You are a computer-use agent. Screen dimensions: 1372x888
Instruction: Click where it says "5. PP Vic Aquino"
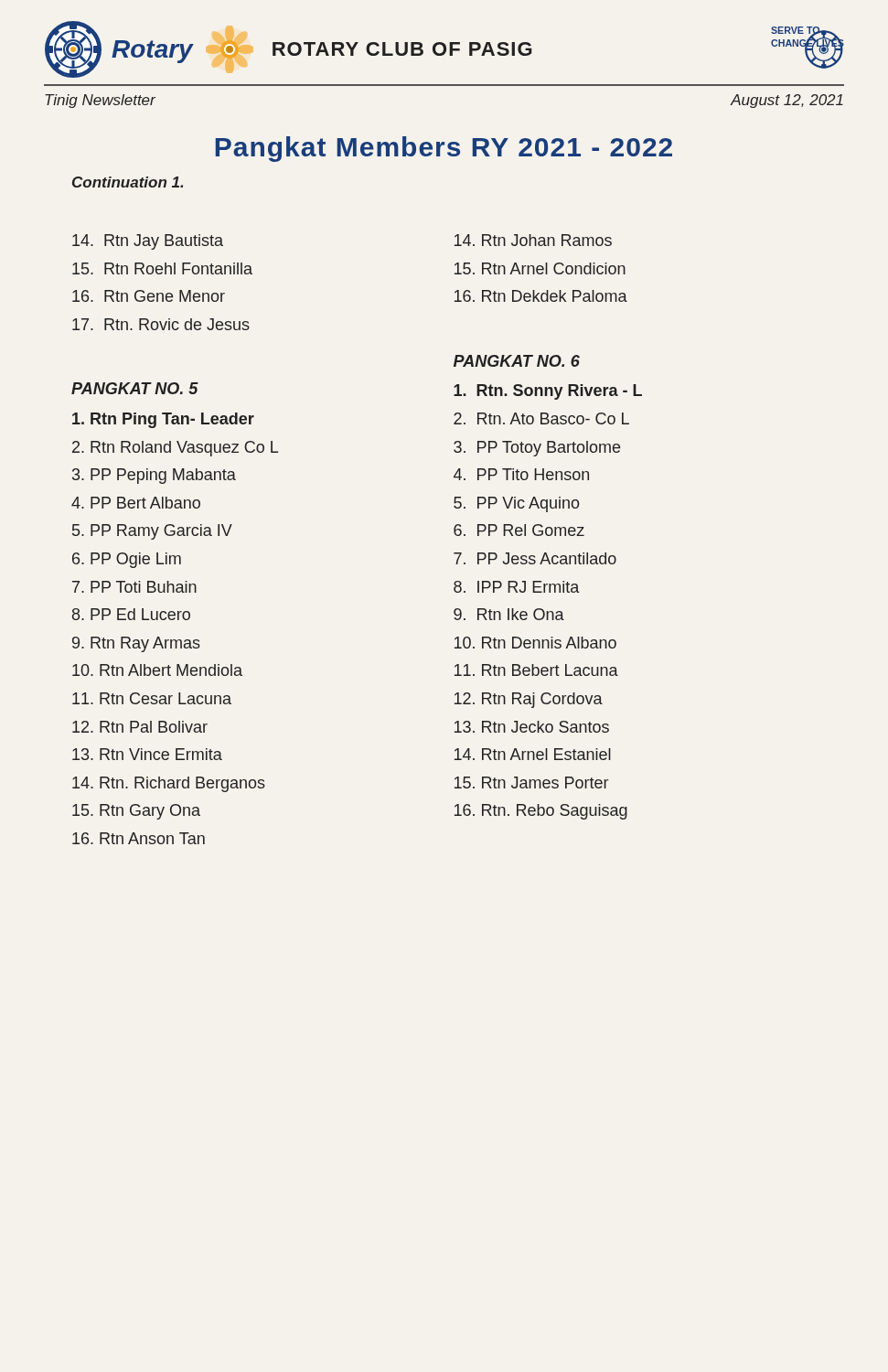tap(516, 503)
